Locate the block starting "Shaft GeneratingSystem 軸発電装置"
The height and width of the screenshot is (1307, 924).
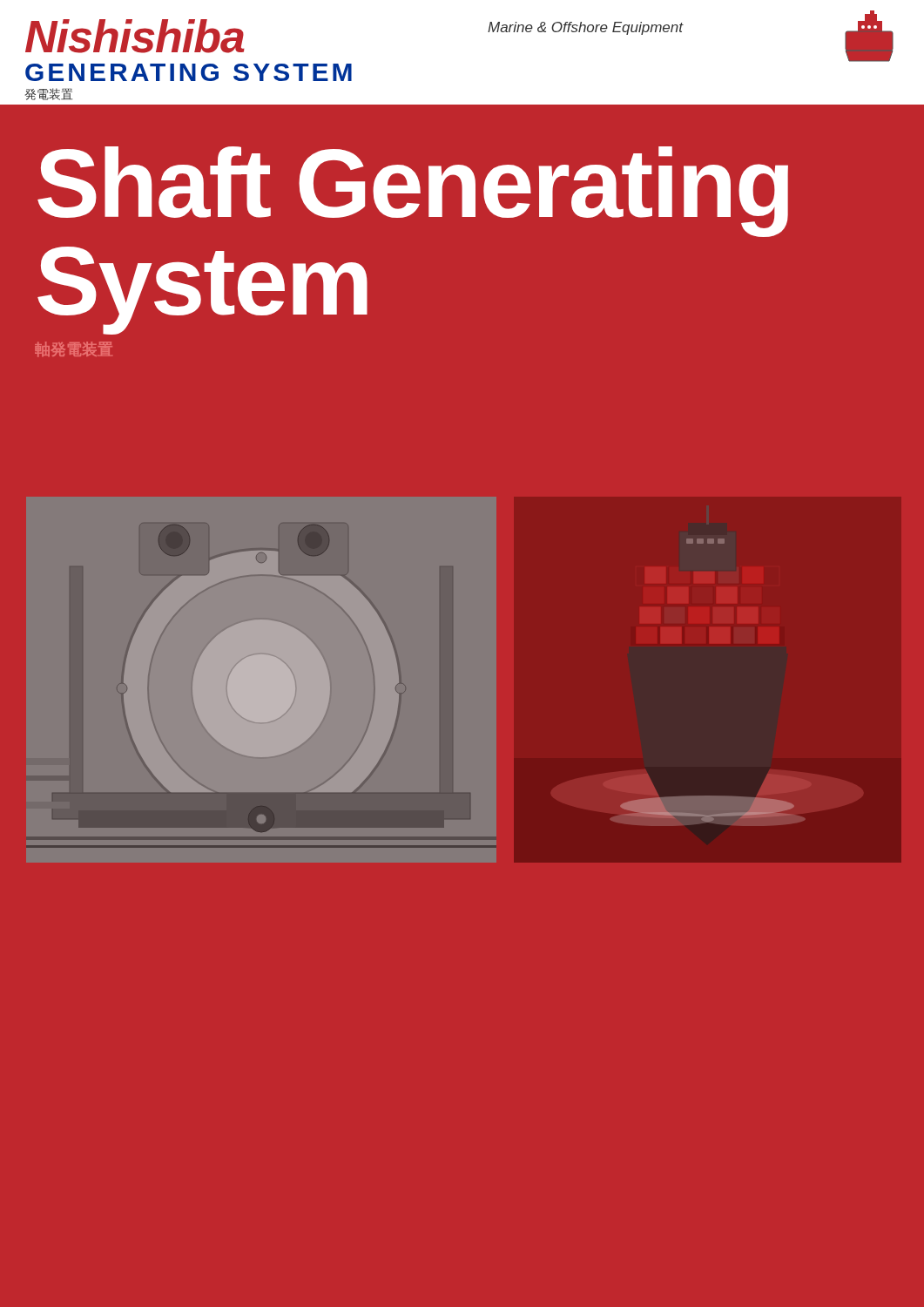[414, 247]
